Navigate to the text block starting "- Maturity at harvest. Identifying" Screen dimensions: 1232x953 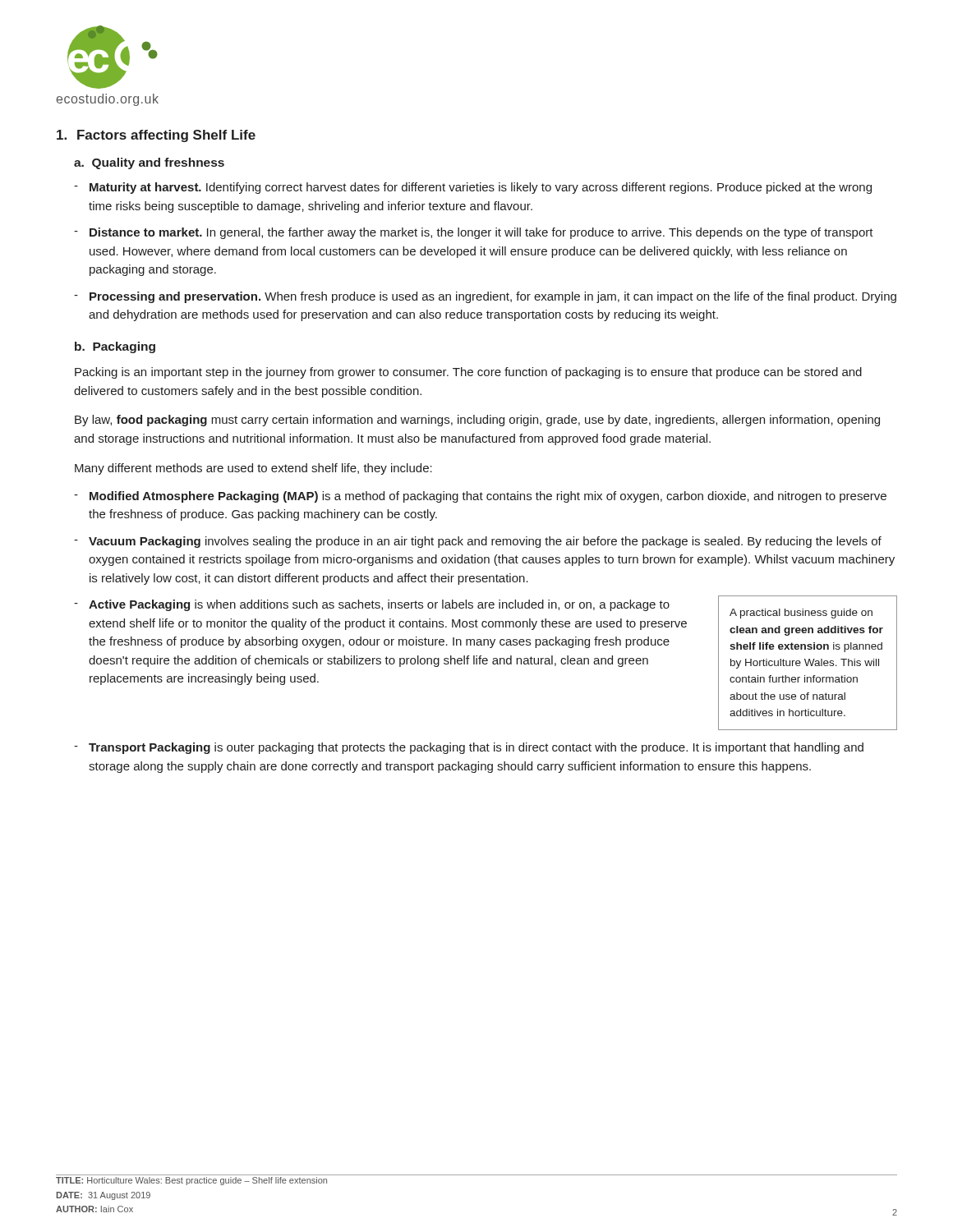tap(486, 197)
